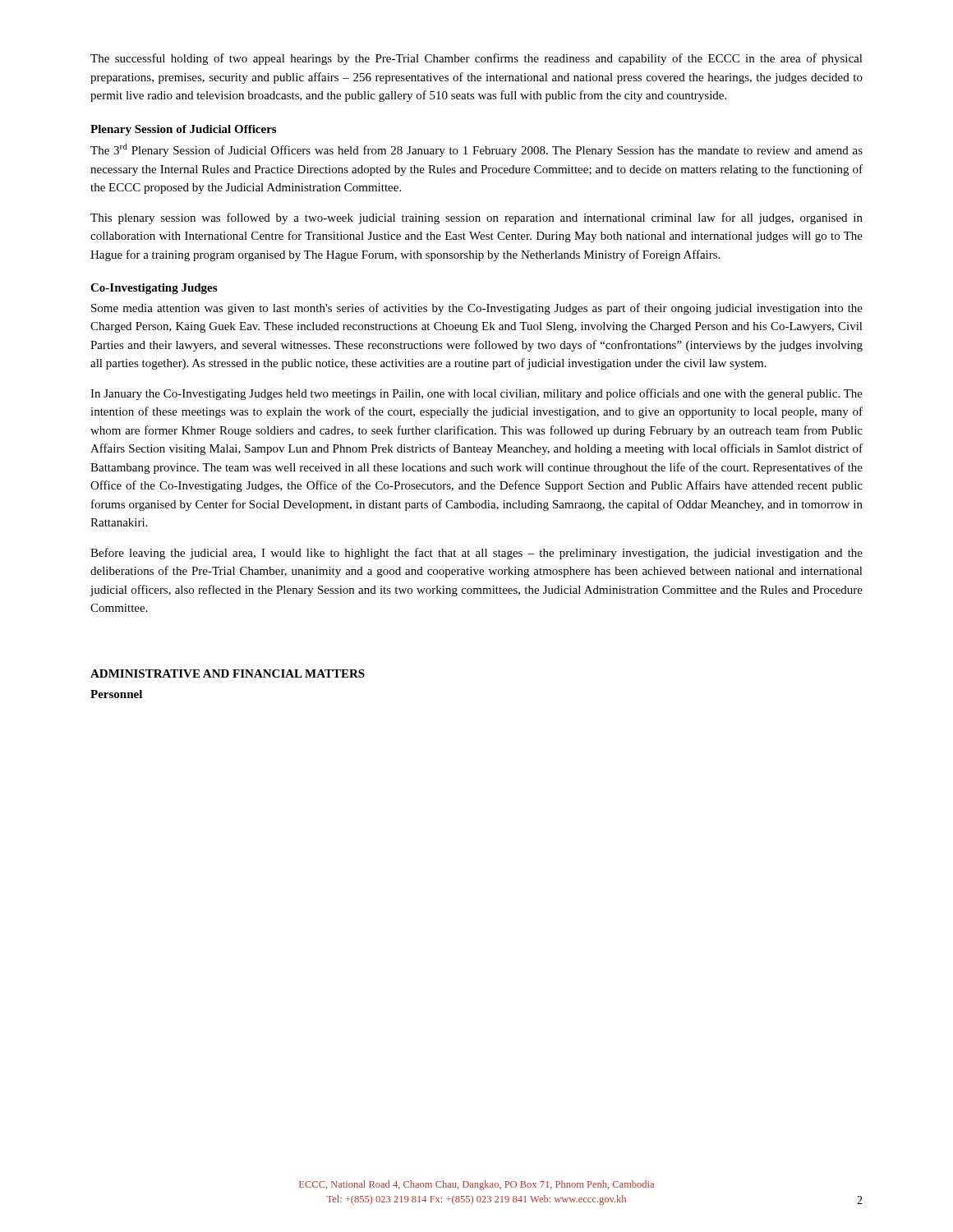The height and width of the screenshot is (1232, 953).
Task: Where does it say "Co-Investigating Judges"?
Action: point(154,287)
